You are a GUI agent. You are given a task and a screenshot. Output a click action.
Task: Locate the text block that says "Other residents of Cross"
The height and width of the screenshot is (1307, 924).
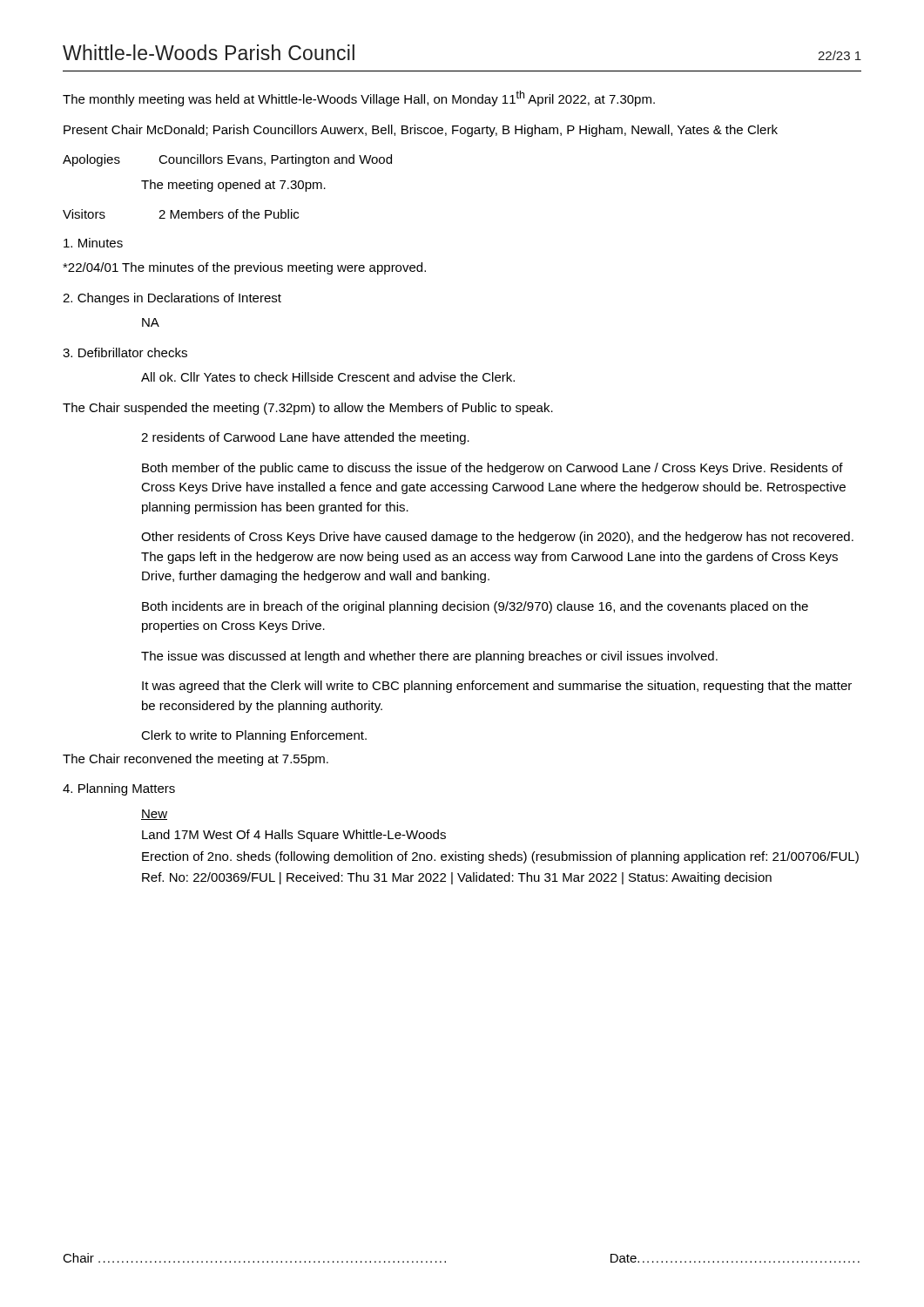498,556
